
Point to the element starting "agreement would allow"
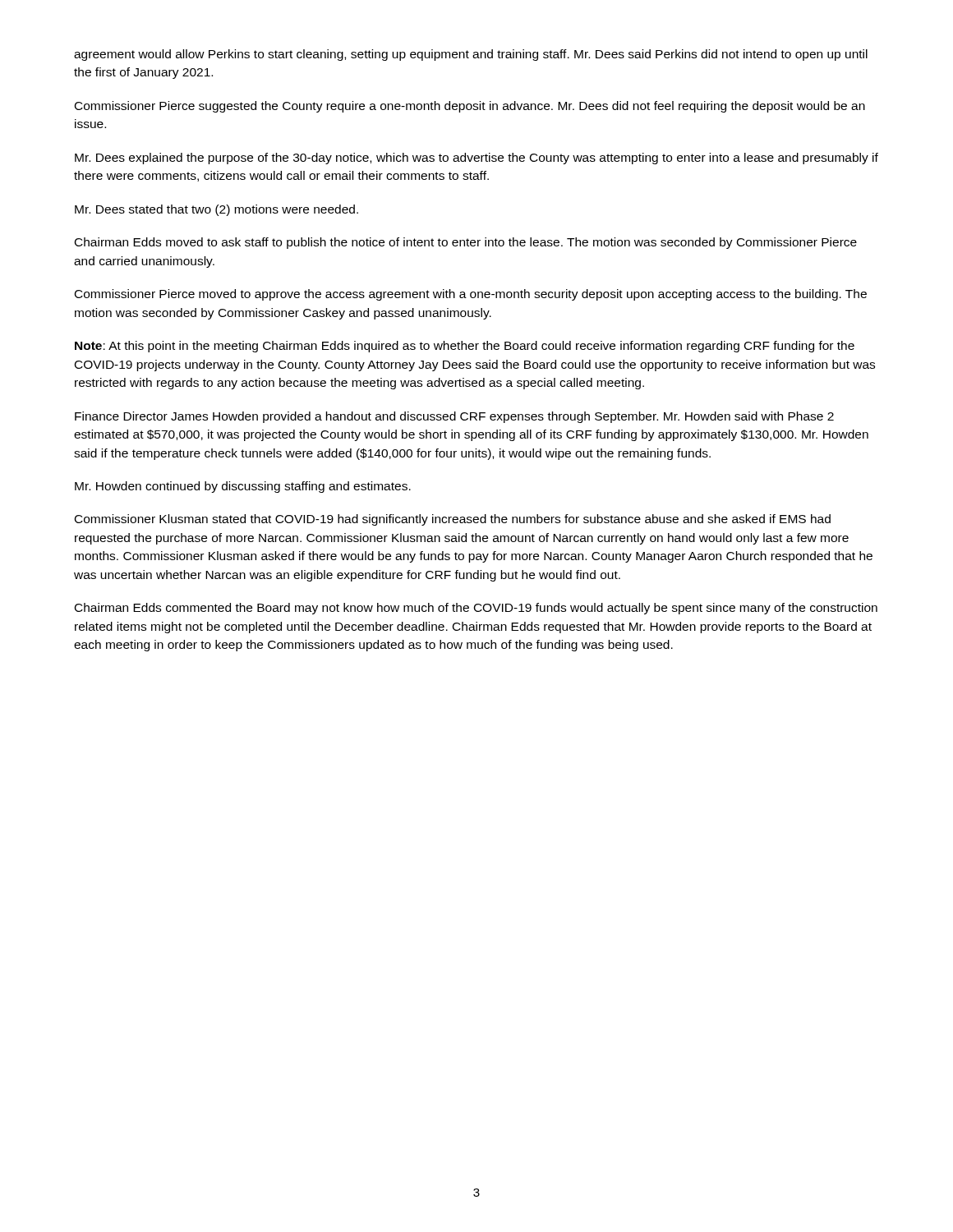pyautogui.click(x=471, y=63)
